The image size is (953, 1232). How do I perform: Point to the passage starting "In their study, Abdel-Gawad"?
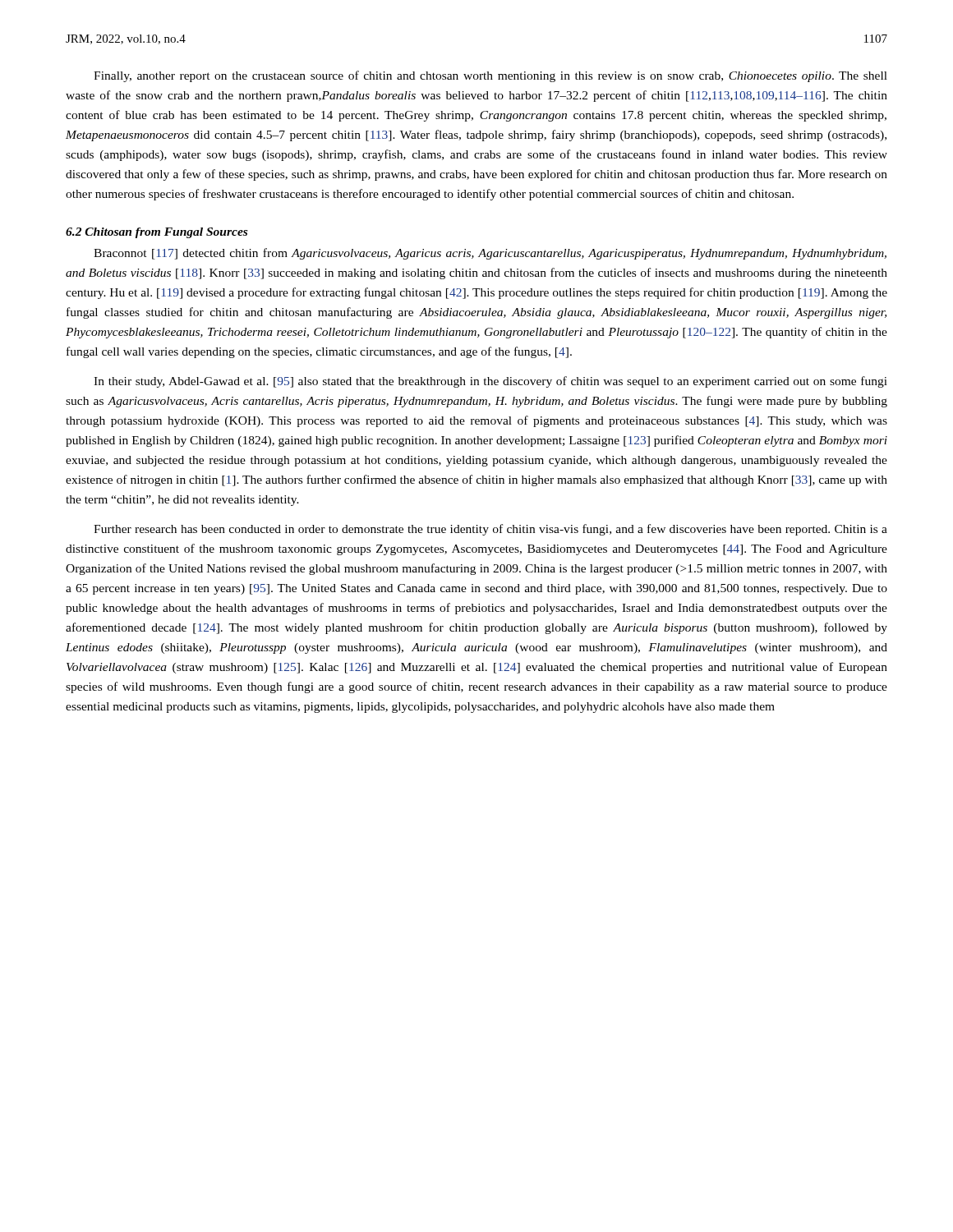click(x=476, y=441)
